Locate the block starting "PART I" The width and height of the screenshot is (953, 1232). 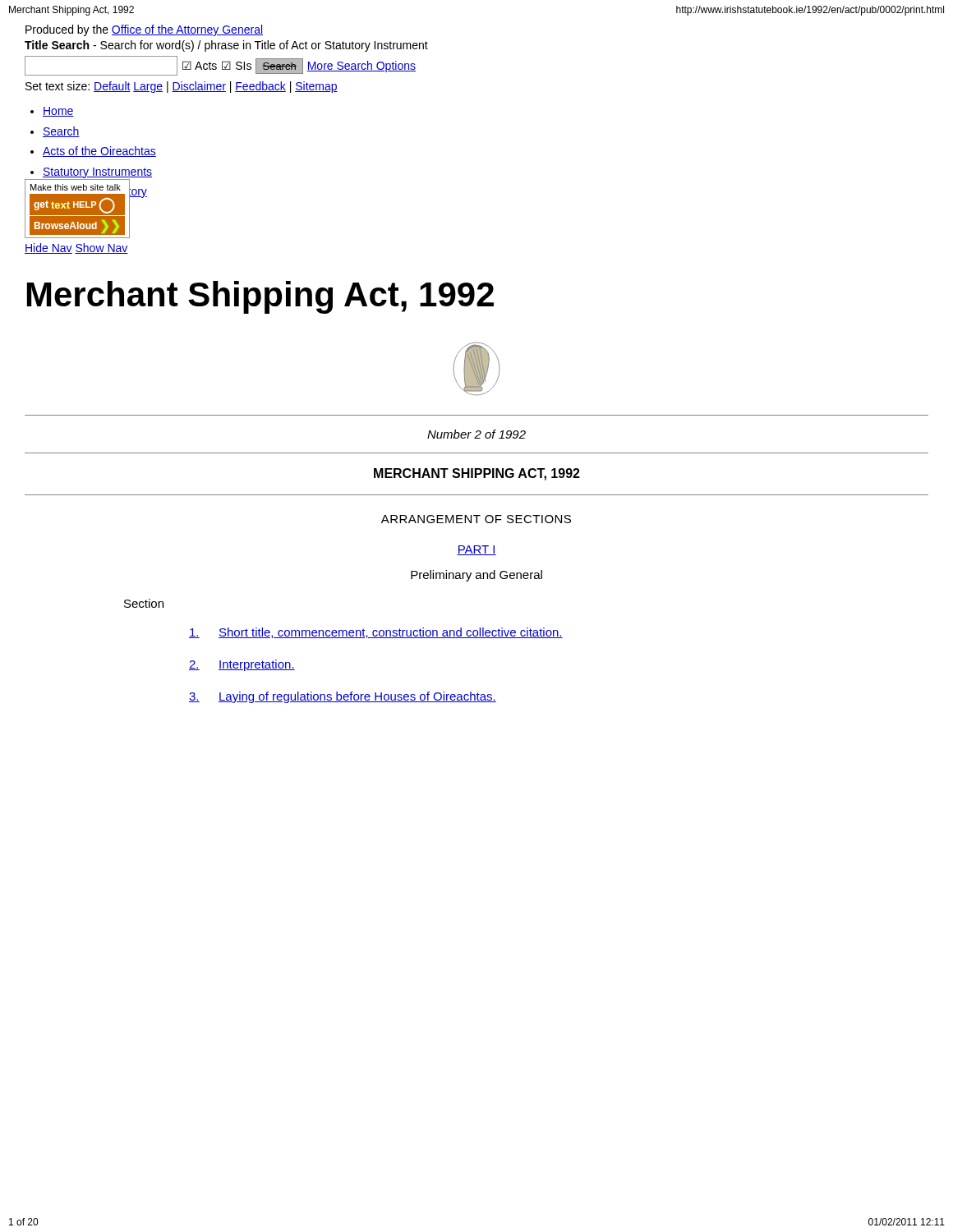click(476, 549)
